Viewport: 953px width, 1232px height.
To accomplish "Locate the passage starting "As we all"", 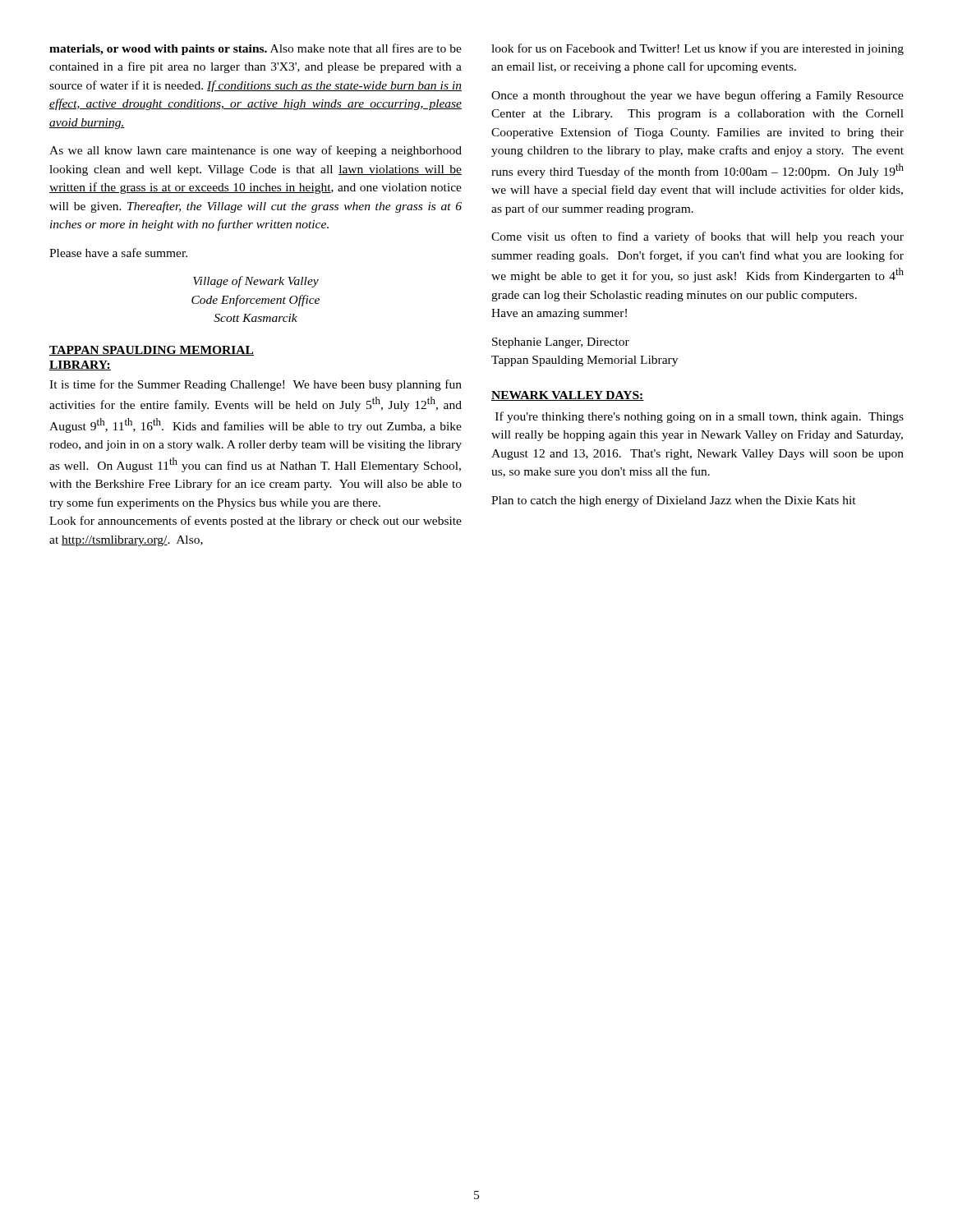I will (x=255, y=187).
